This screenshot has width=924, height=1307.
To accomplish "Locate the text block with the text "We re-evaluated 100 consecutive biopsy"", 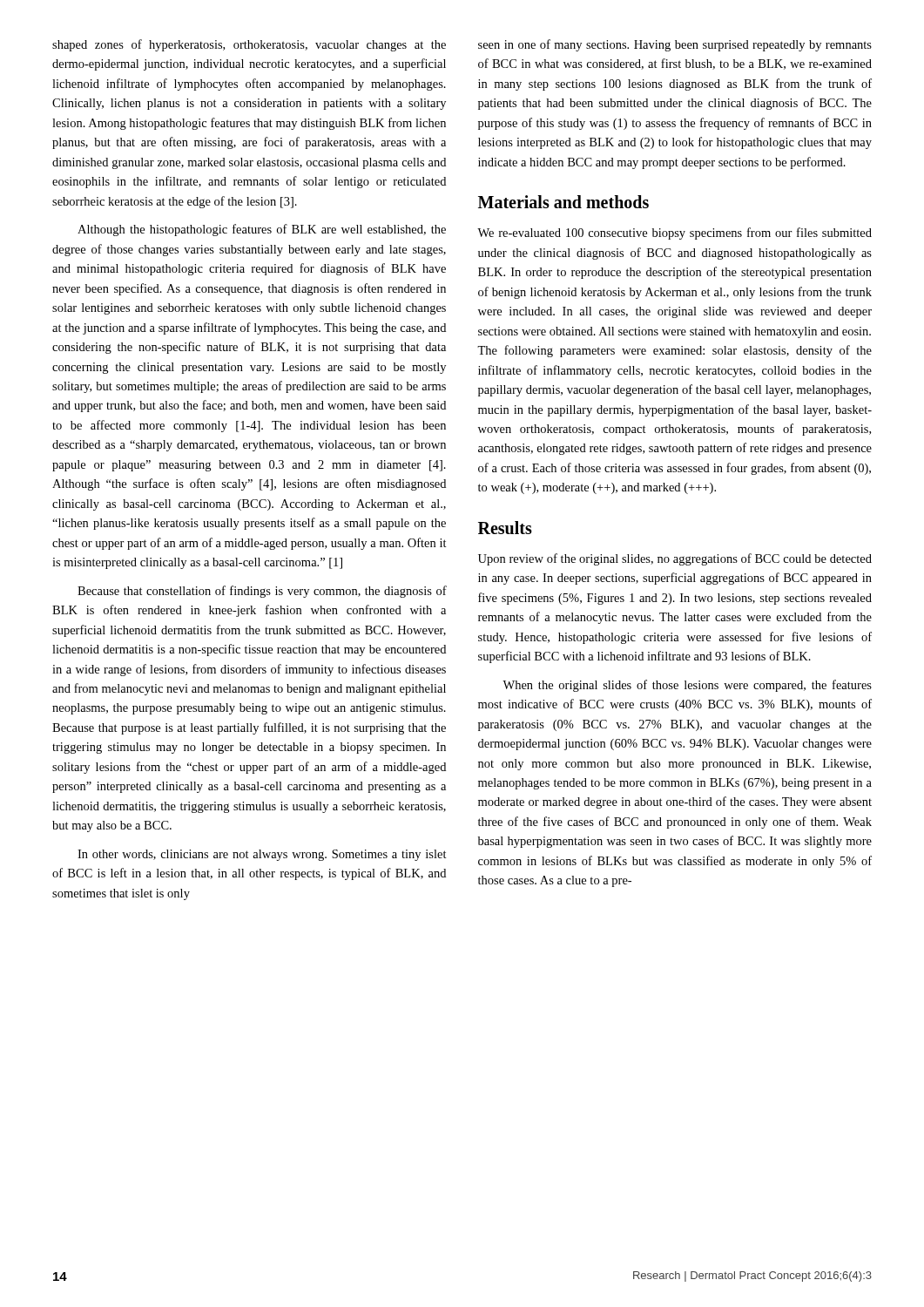I will (675, 360).
